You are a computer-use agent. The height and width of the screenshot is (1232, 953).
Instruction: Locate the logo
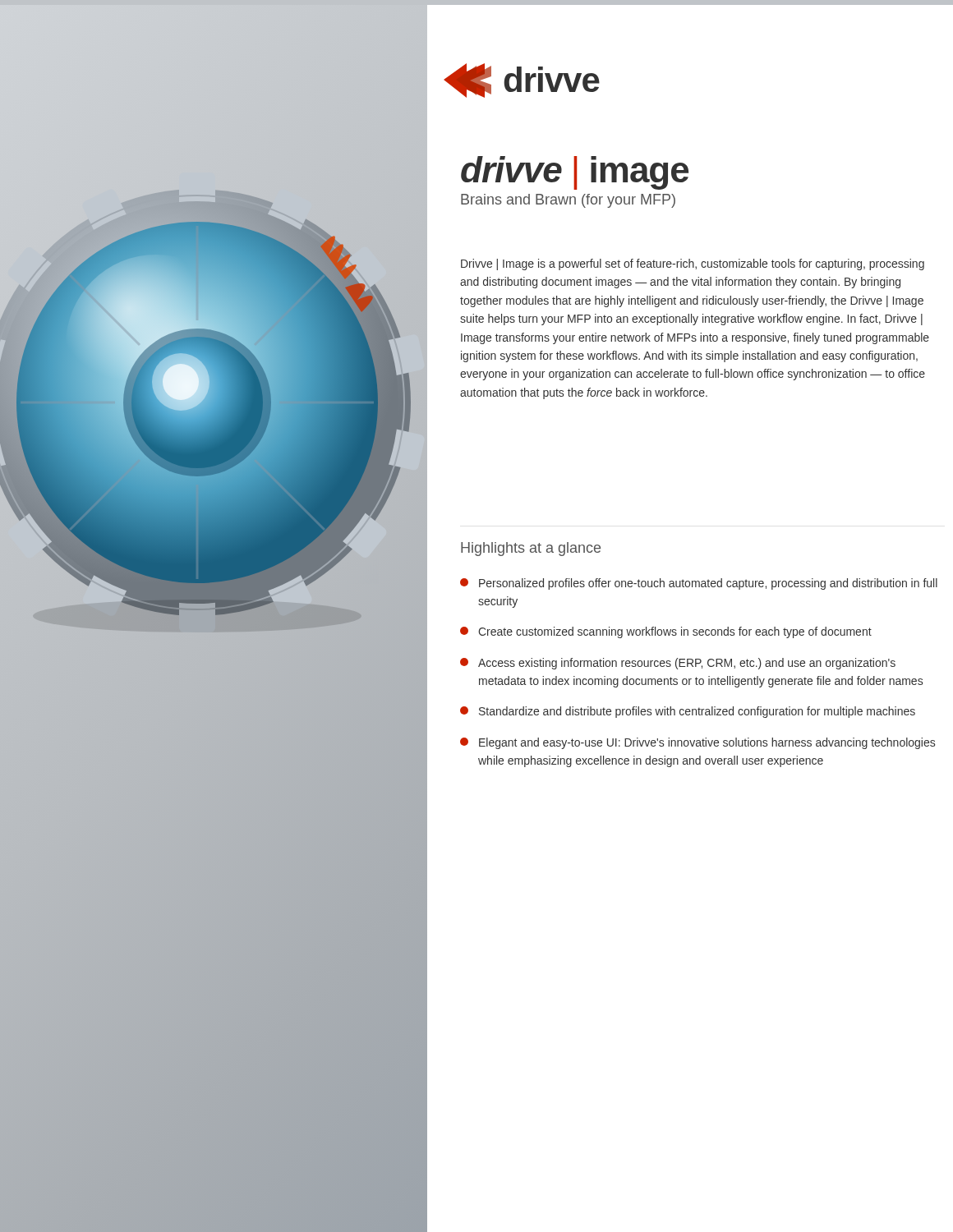[657, 77]
